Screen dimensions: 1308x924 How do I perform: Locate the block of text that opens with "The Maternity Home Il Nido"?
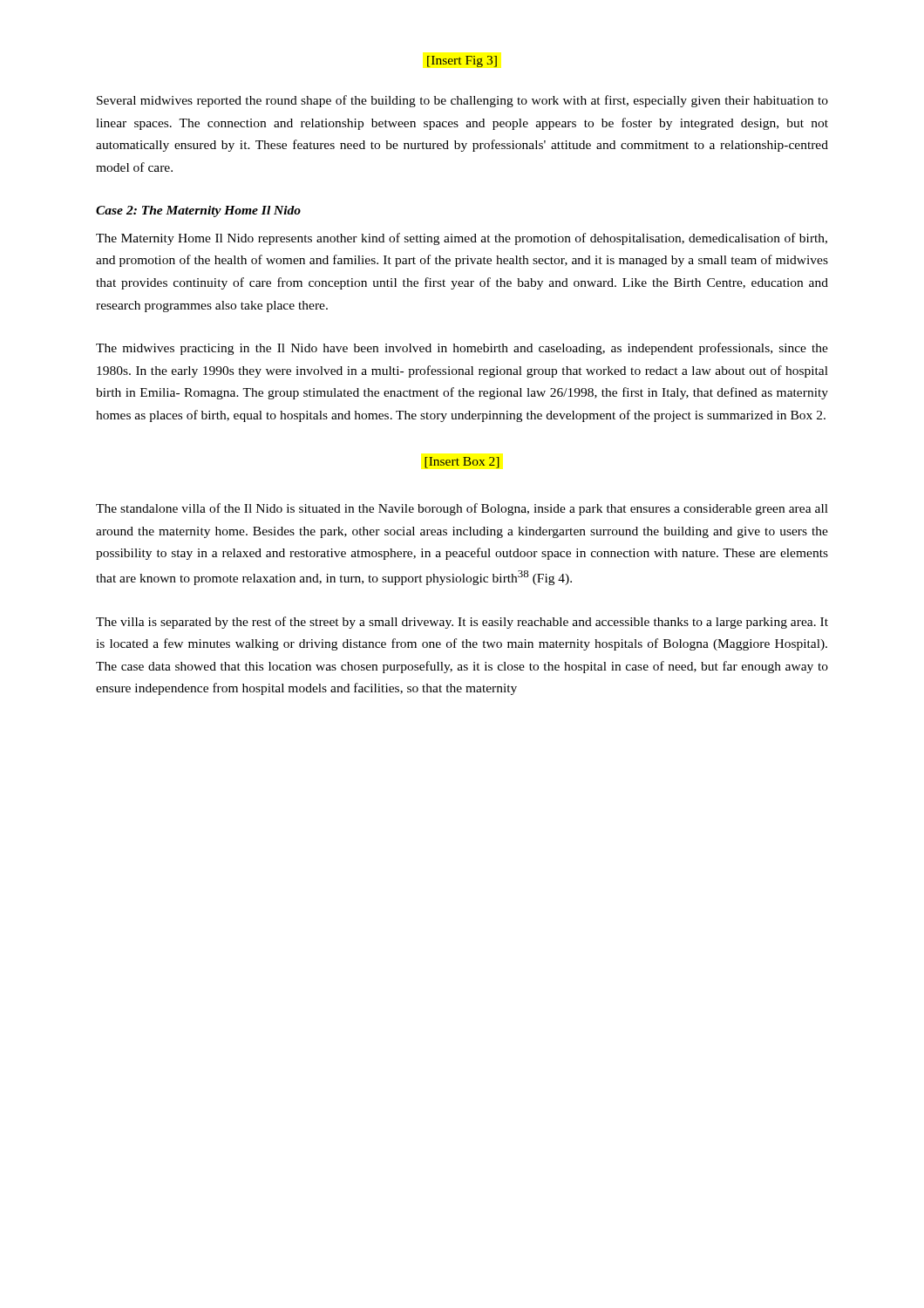[x=462, y=271]
